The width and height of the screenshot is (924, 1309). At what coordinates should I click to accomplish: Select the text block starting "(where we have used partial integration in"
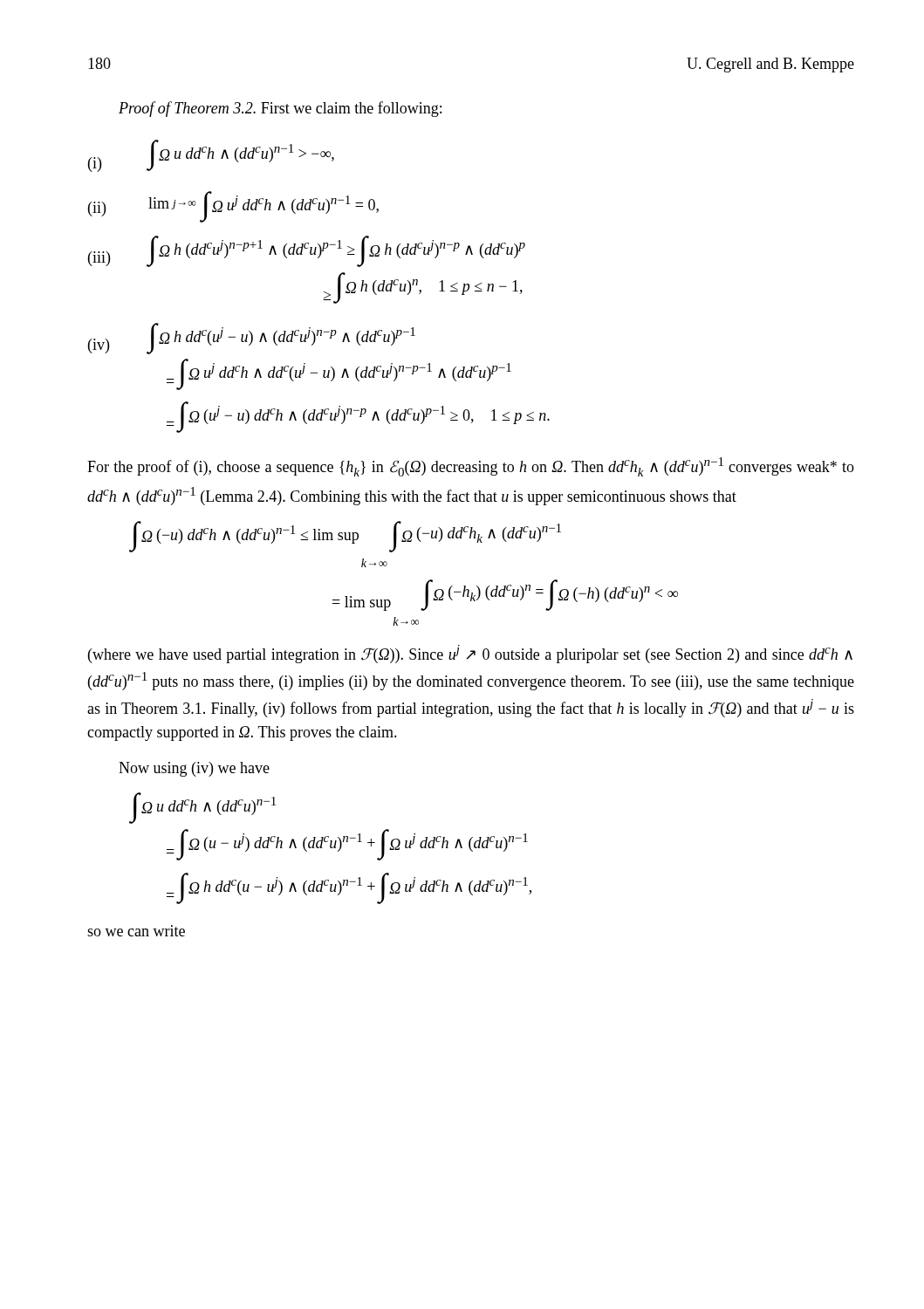pyautogui.click(x=471, y=692)
